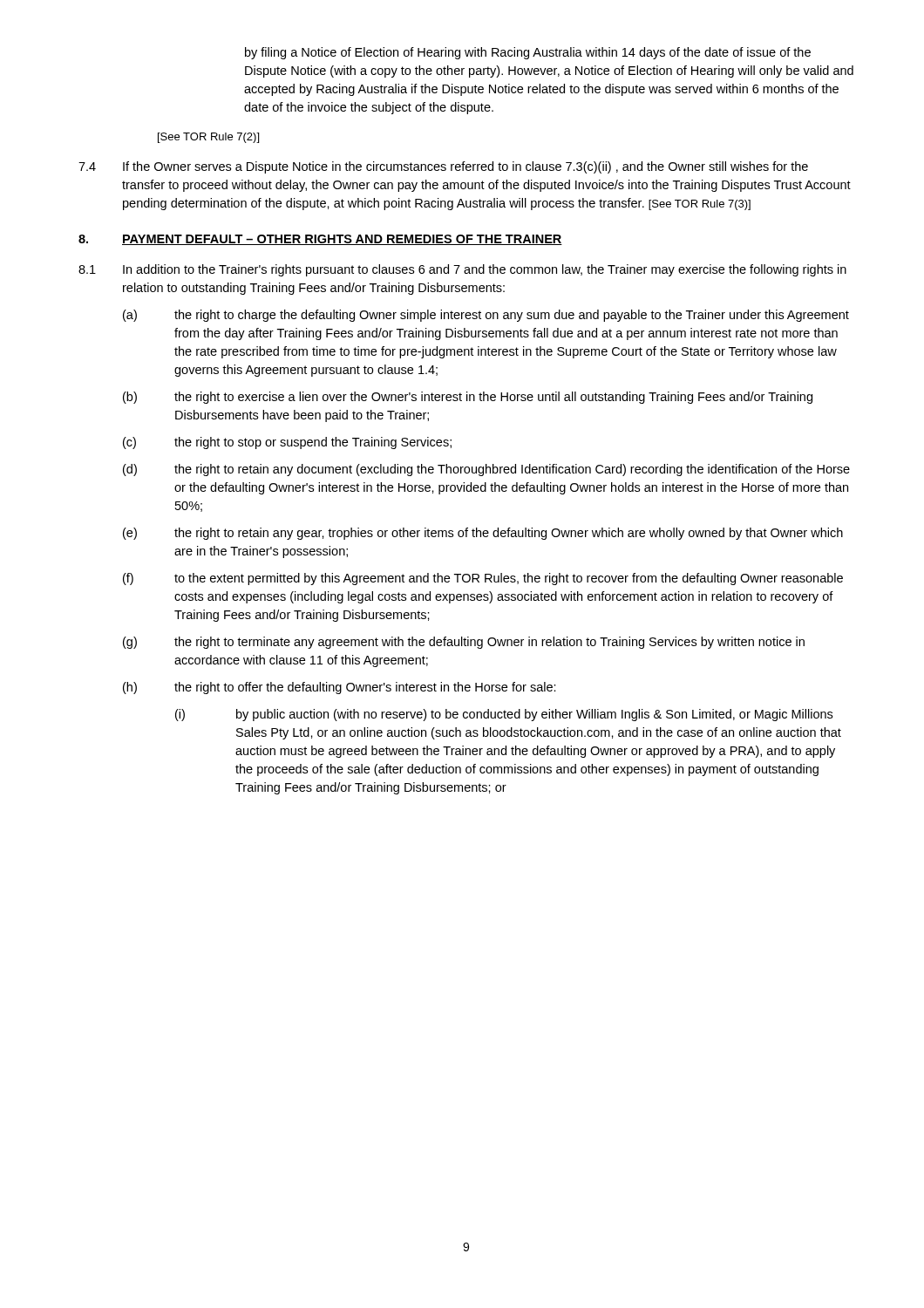Select the text block starting "by filing a Notice of Election of Hearing"
Viewport: 924px width, 1308px height.
coord(549,80)
